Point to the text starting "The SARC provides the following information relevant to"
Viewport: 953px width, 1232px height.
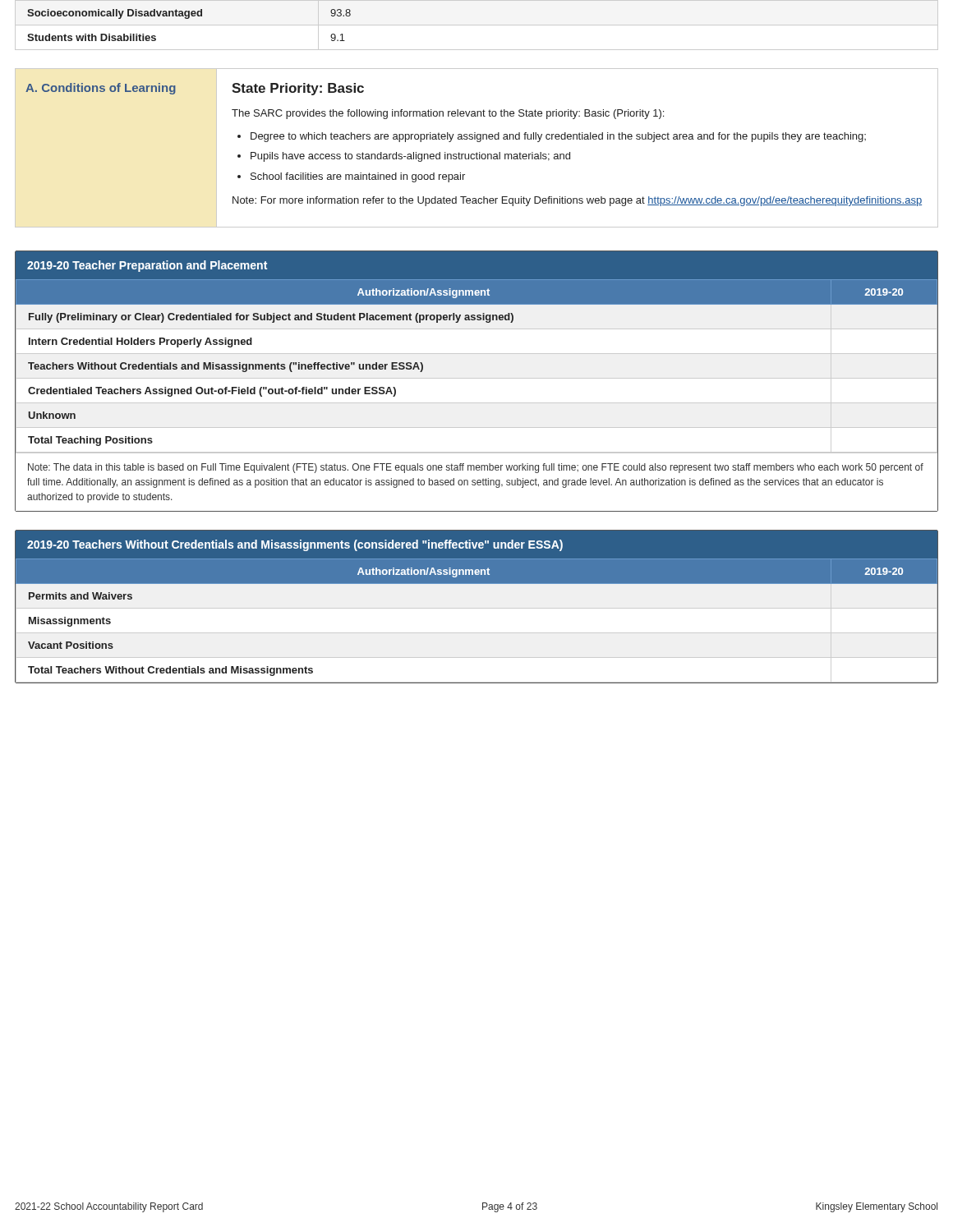click(577, 113)
